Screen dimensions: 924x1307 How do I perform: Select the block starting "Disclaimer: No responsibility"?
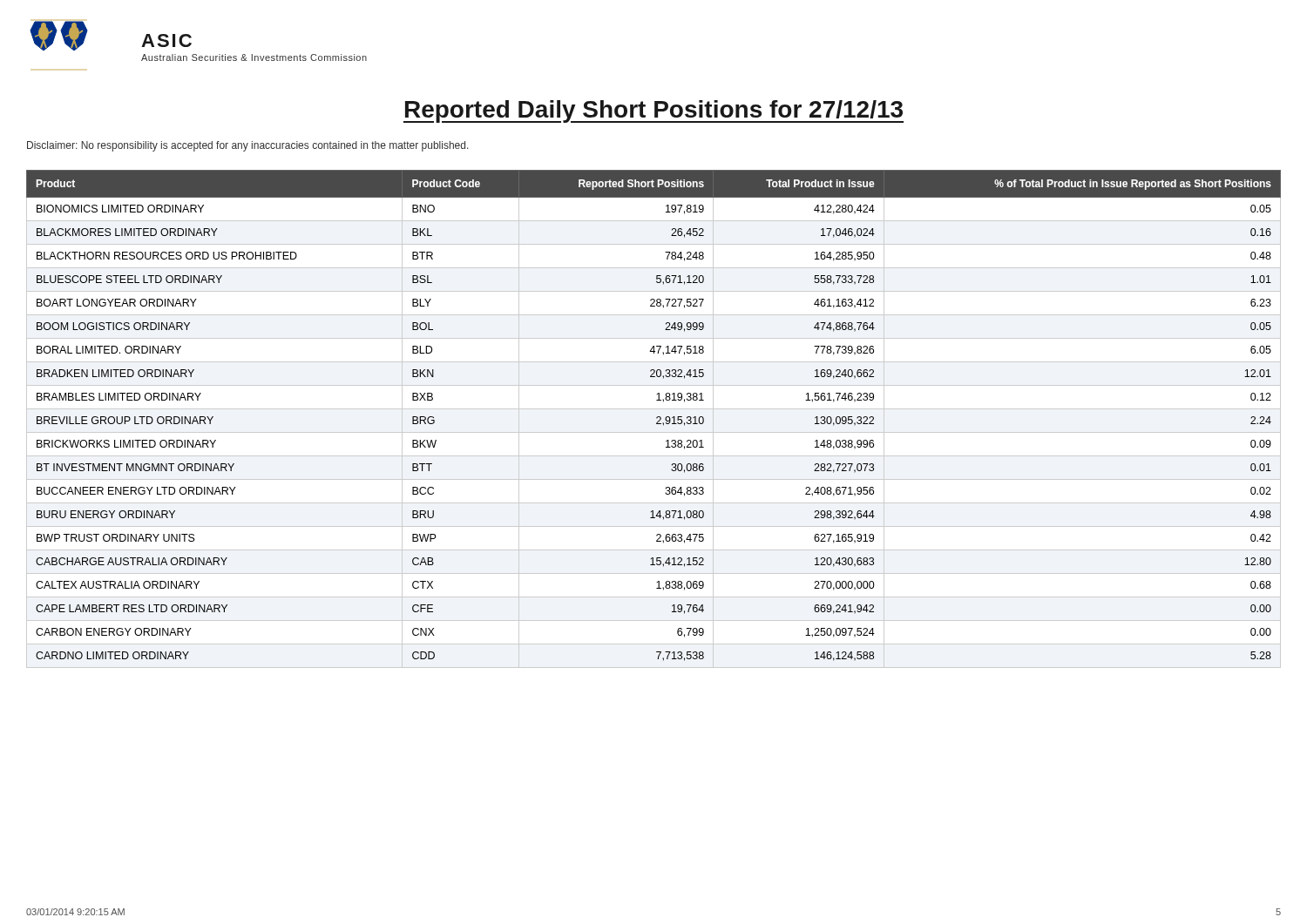[248, 145]
